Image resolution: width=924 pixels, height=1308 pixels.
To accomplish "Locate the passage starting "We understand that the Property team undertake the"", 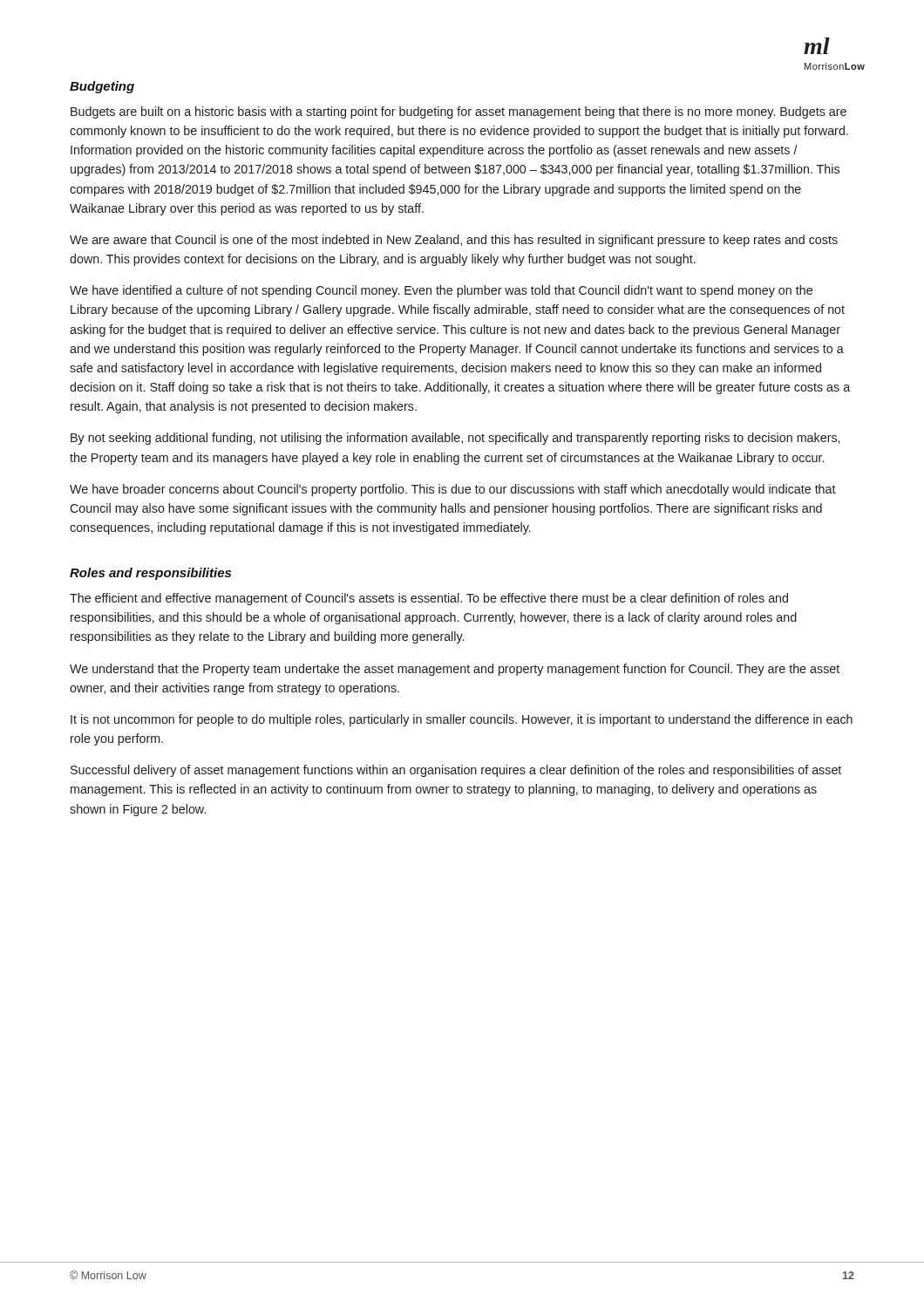I will (x=455, y=678).
